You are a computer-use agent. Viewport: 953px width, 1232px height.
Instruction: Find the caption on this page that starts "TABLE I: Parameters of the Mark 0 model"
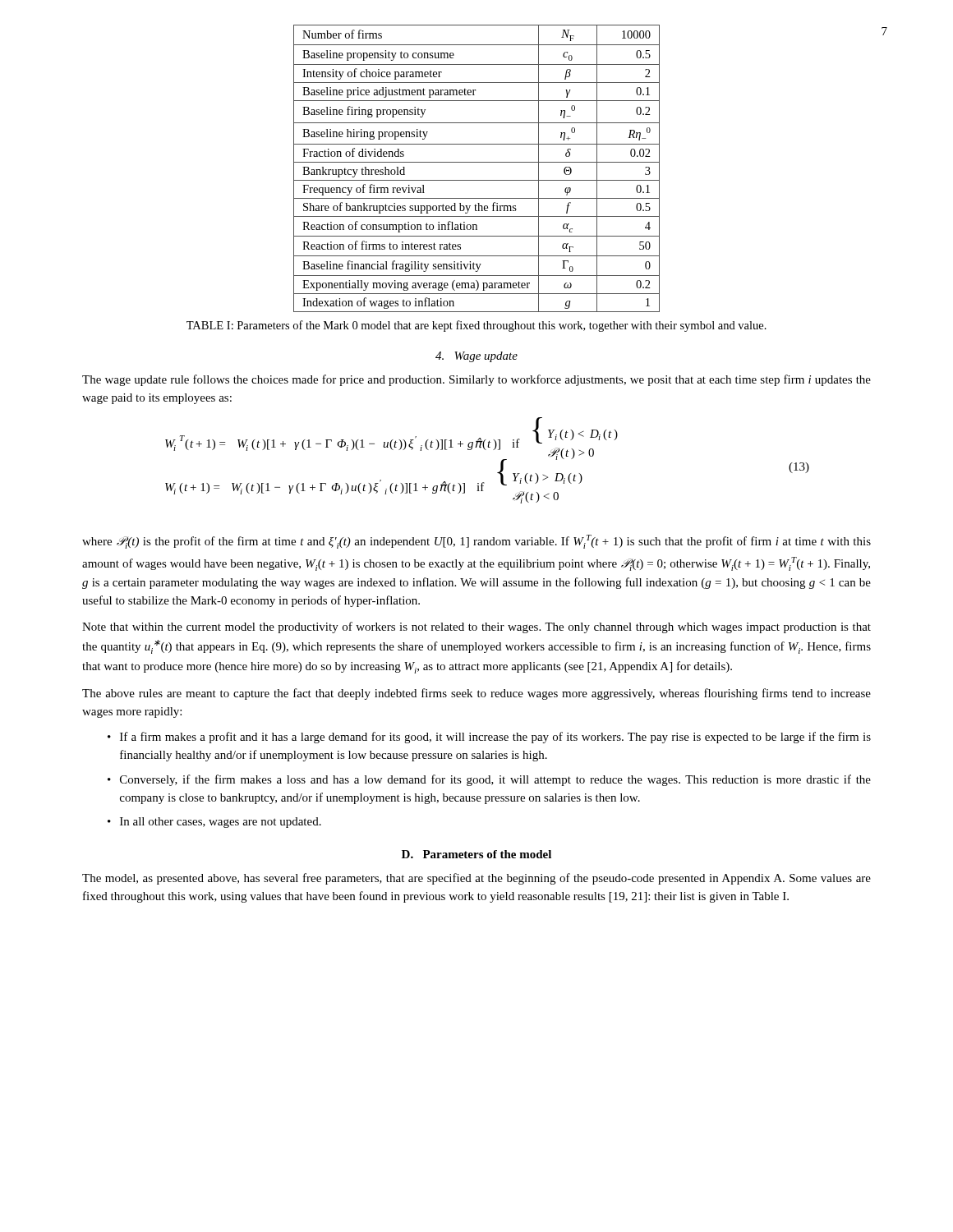476,325
